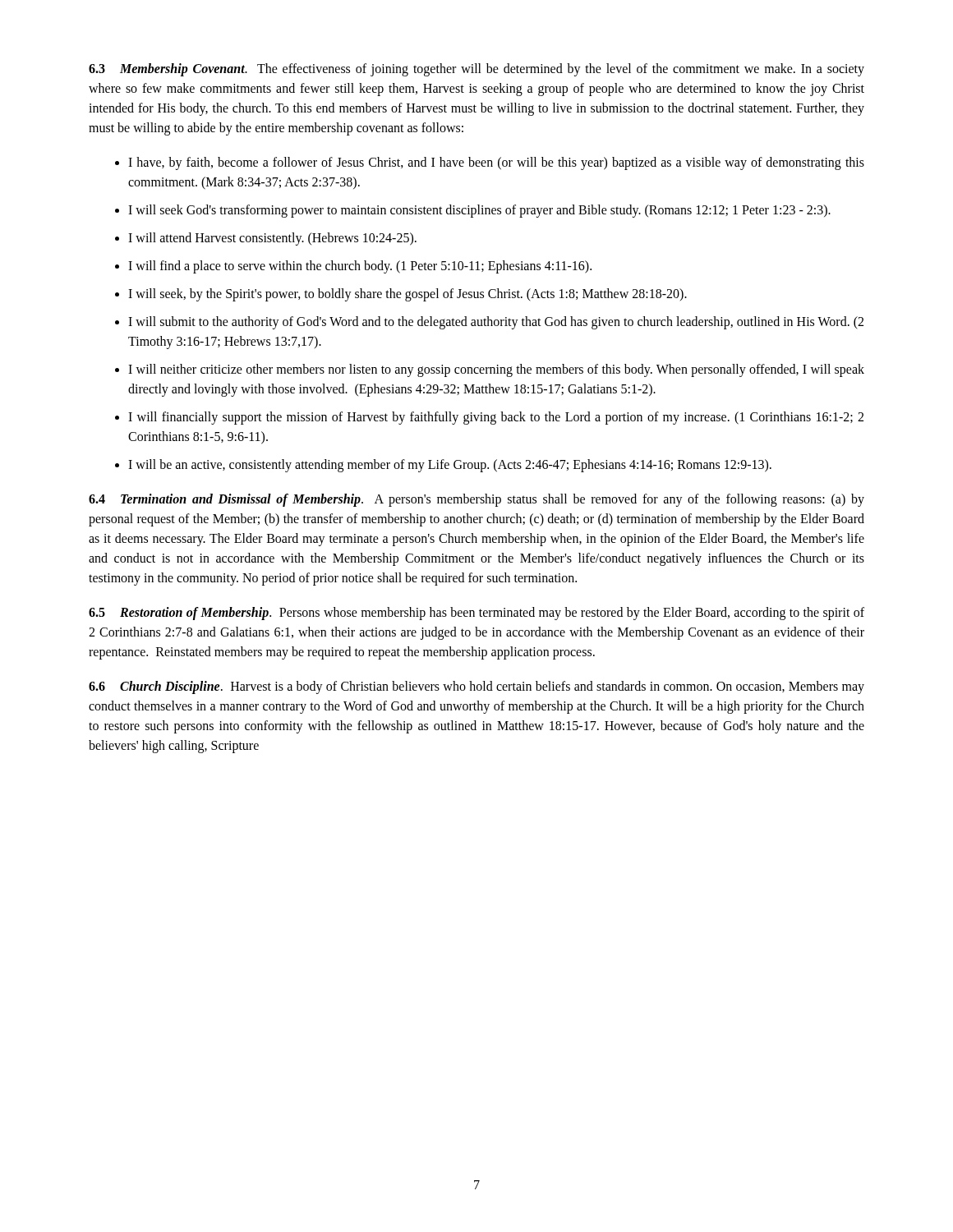Select the list item containing "I will seek God's transforming power to maintain"

pyautogui.click(x=480, y=210)
